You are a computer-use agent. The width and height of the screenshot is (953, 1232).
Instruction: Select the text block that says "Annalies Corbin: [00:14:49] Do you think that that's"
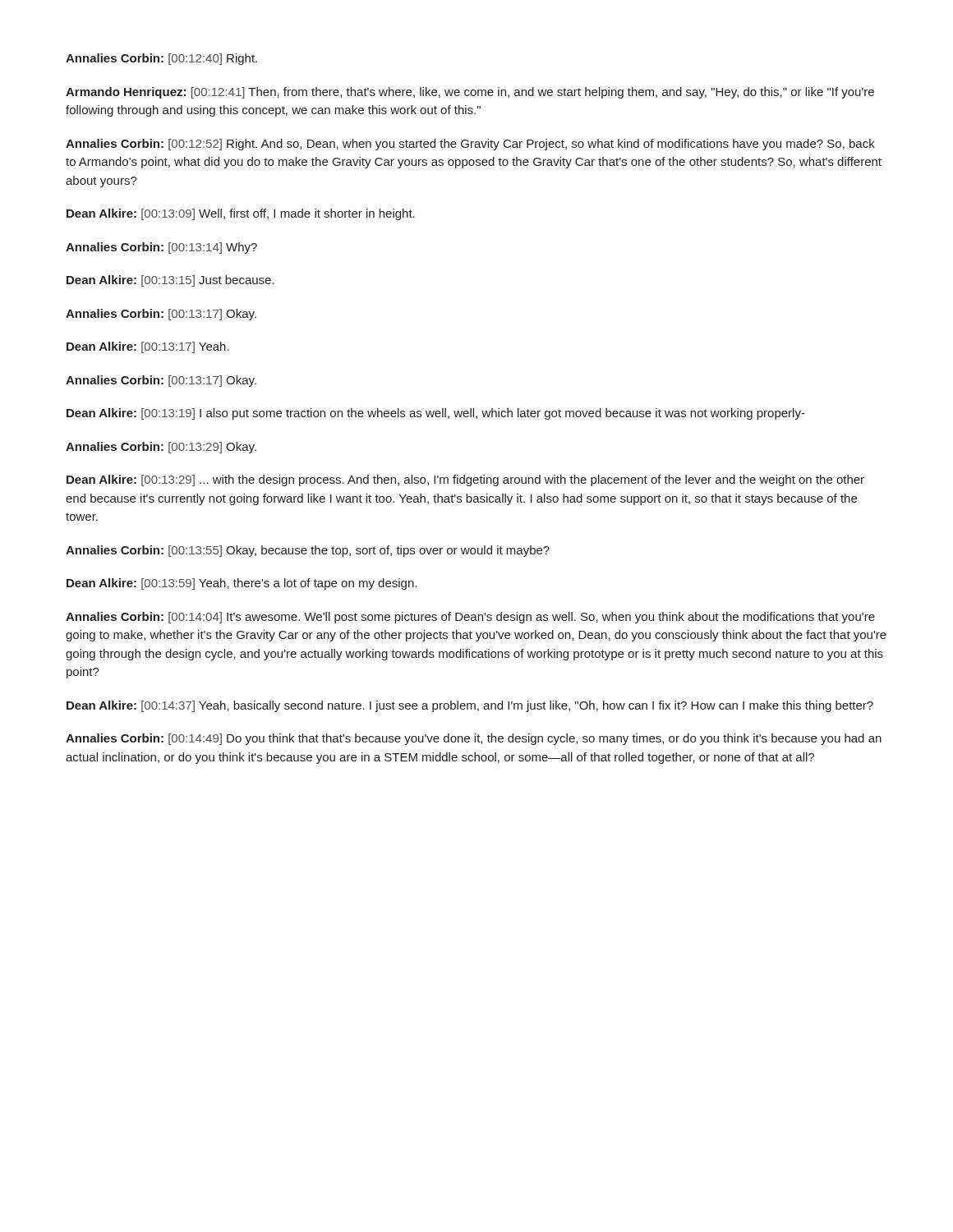[474, 747]
